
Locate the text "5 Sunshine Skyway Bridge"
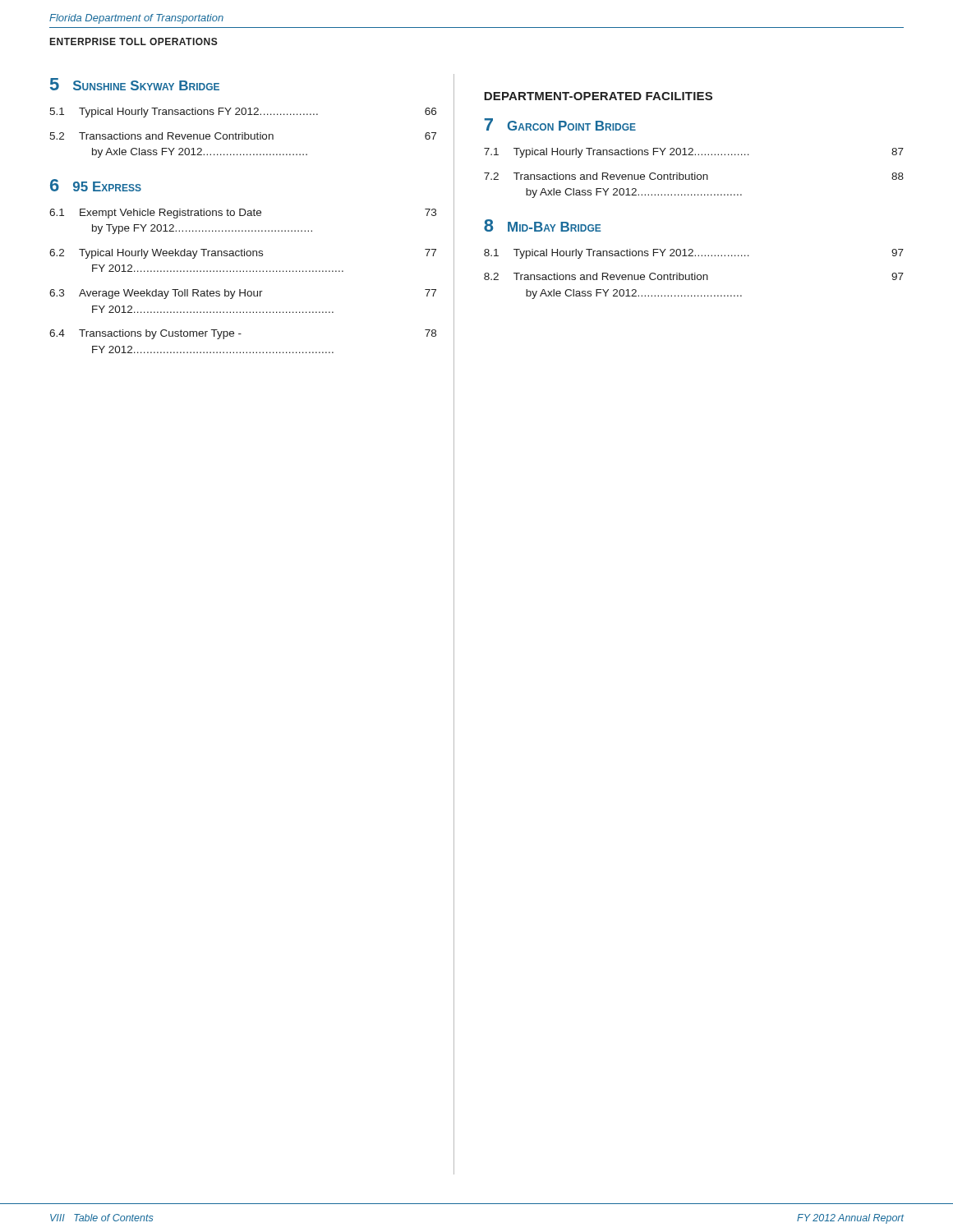(x=135, y=85)
